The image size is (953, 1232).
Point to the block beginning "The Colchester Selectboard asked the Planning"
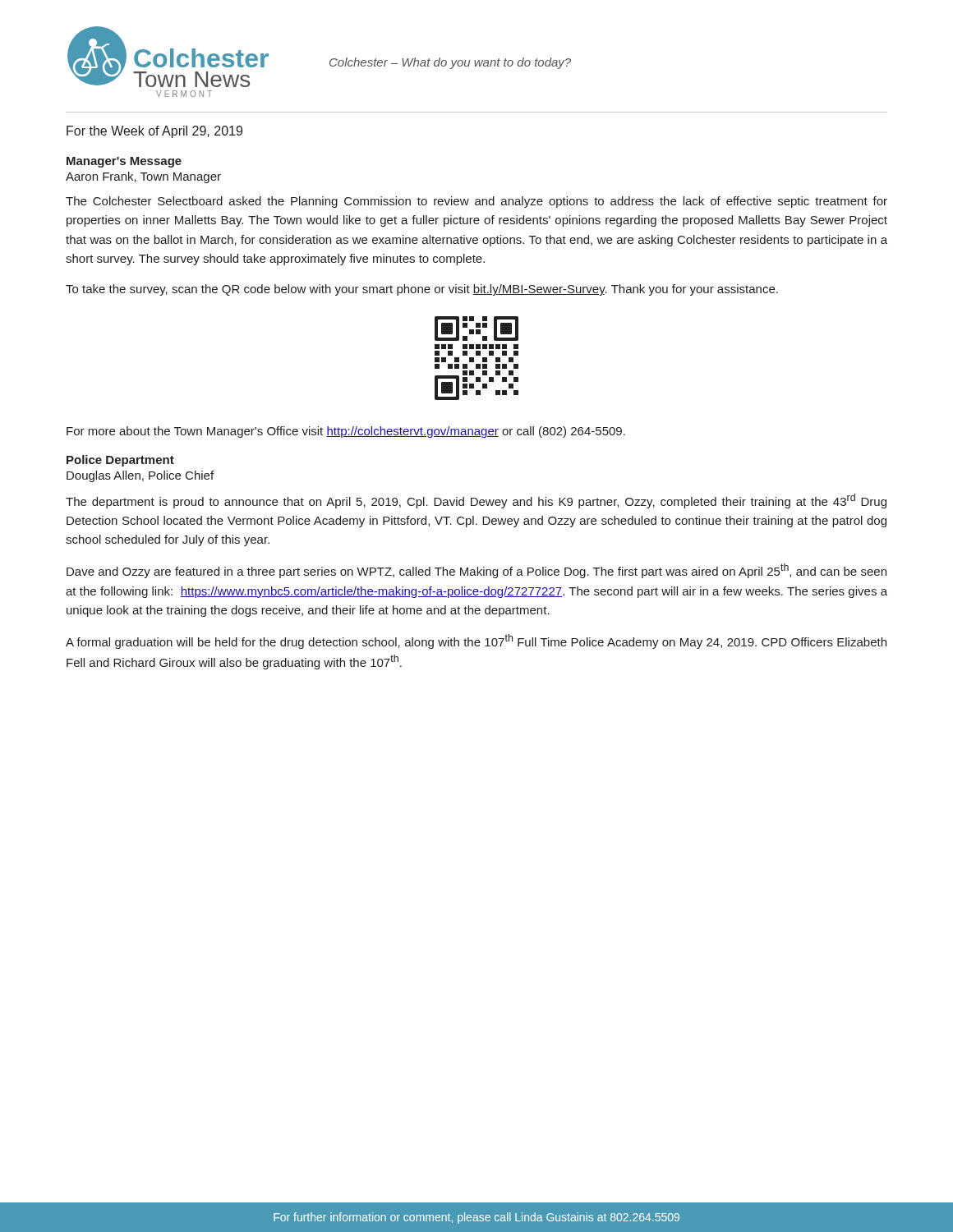tap(476, 229)
